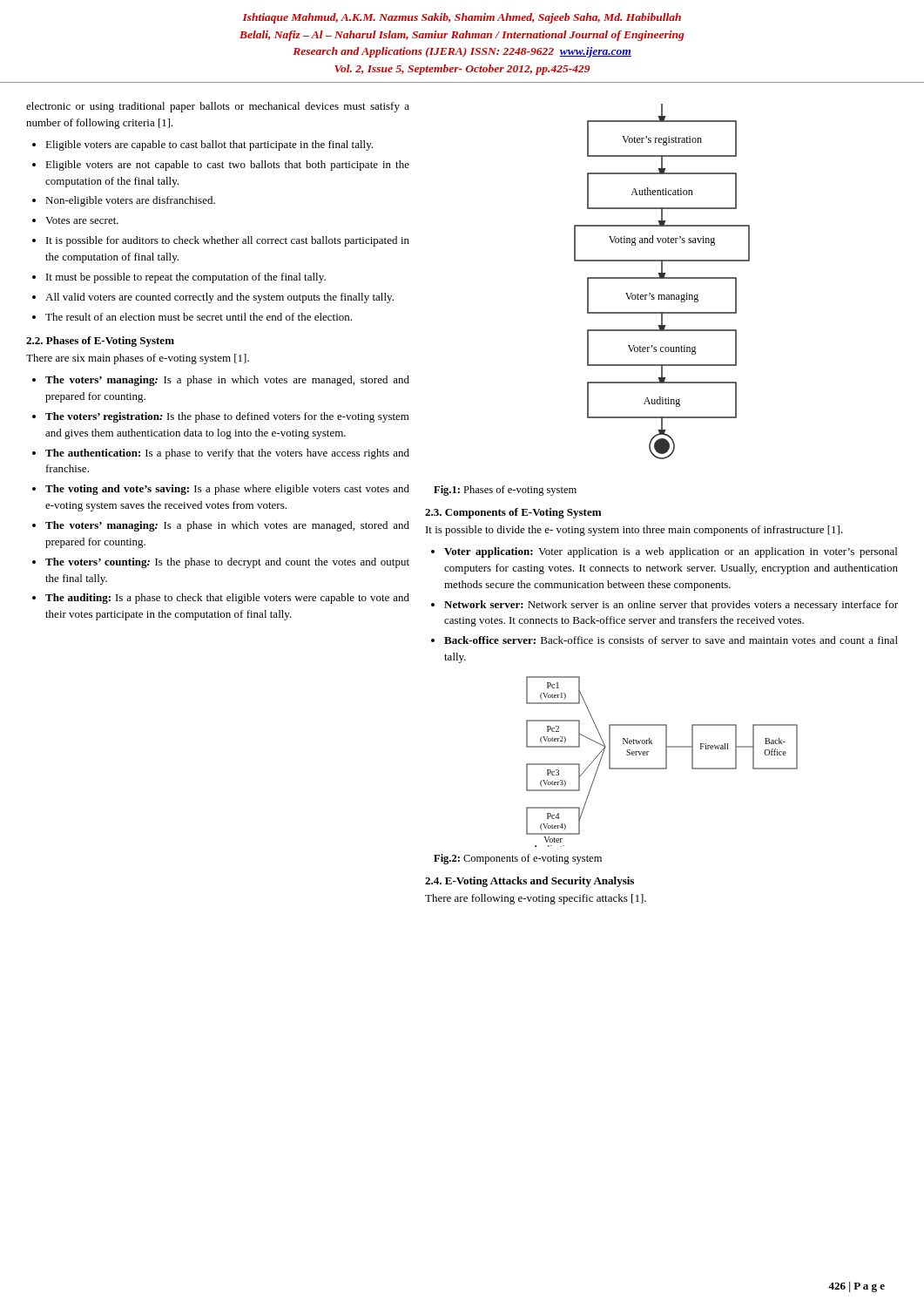924x1307 pixels.
Task: Find the flowchart
Action: point(661,291)
